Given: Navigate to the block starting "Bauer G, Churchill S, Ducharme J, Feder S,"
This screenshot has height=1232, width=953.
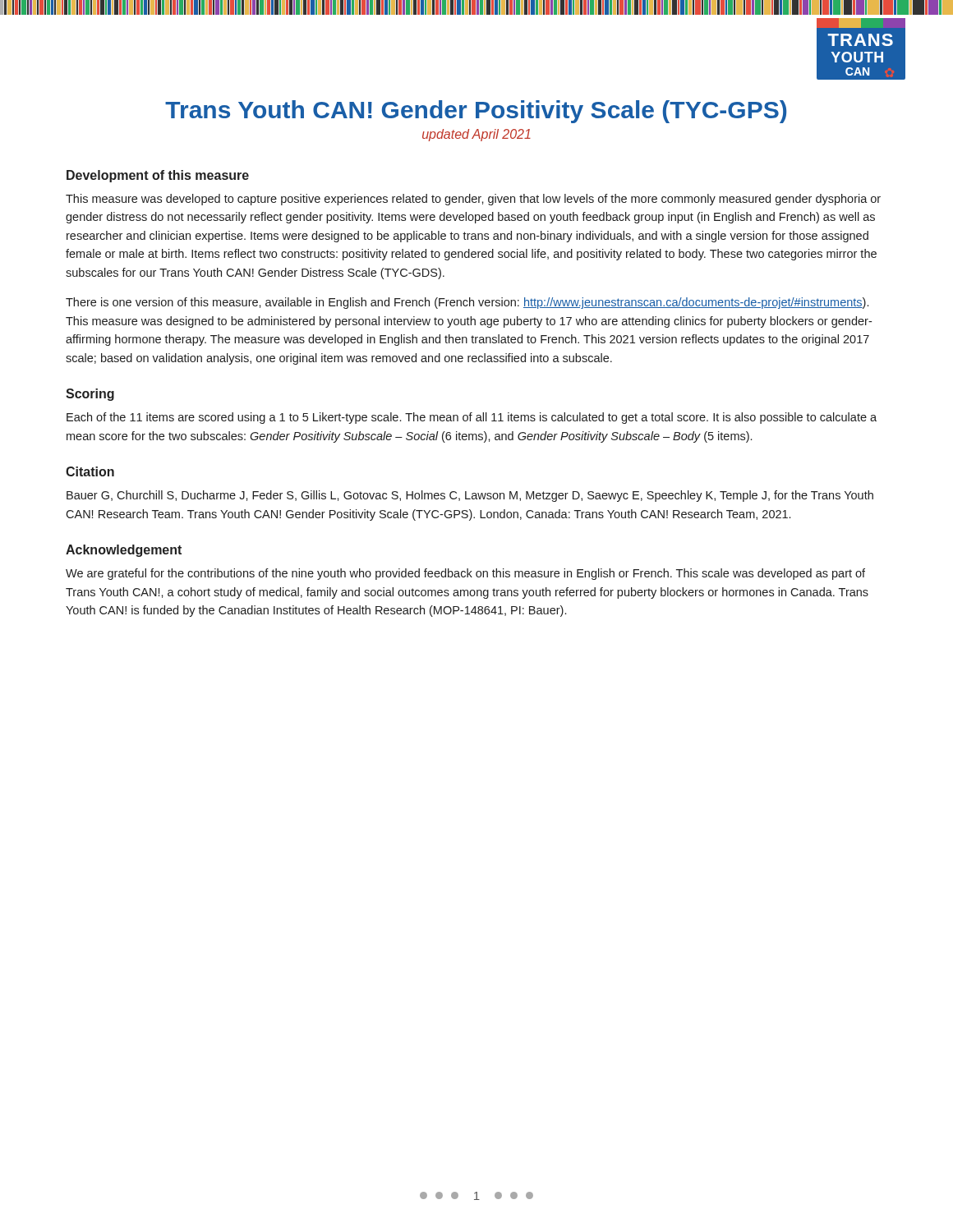Looking at the screenshot, I should (470, 505).
